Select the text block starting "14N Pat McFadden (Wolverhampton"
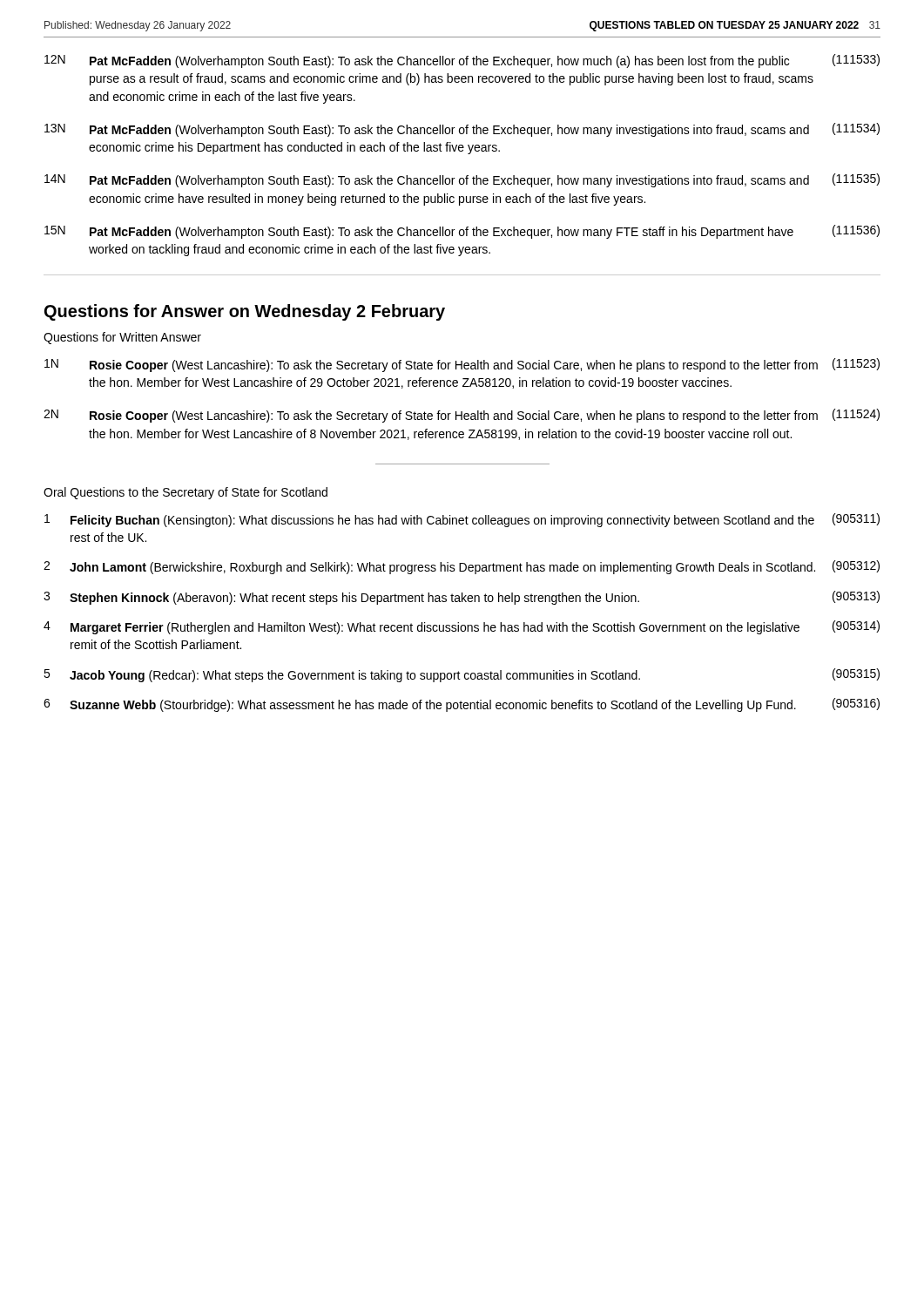Viewport: 924px width, 1307px height. click(x=462, y=190)
